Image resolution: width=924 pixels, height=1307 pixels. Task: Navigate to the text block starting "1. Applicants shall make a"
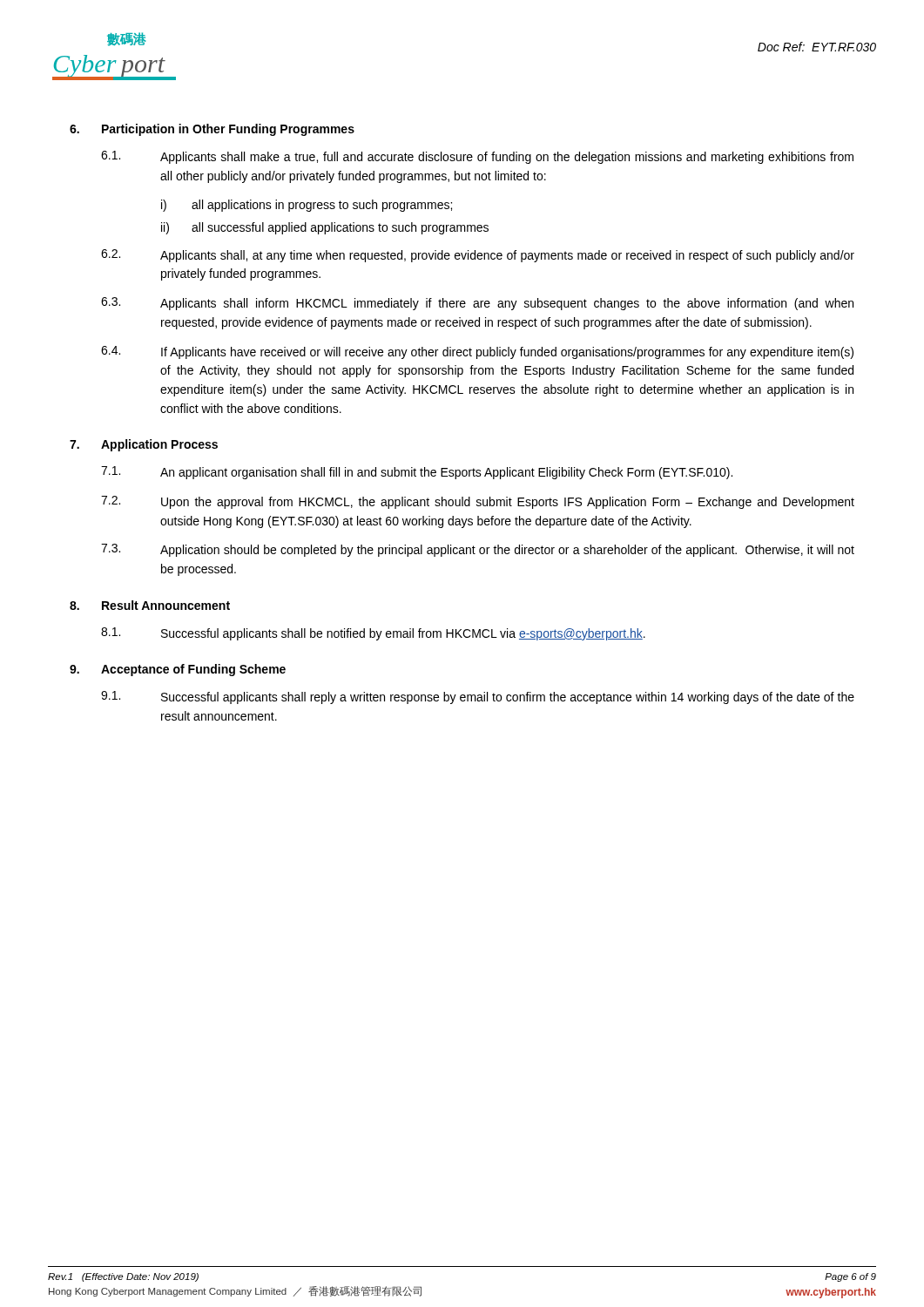(462, 167)
